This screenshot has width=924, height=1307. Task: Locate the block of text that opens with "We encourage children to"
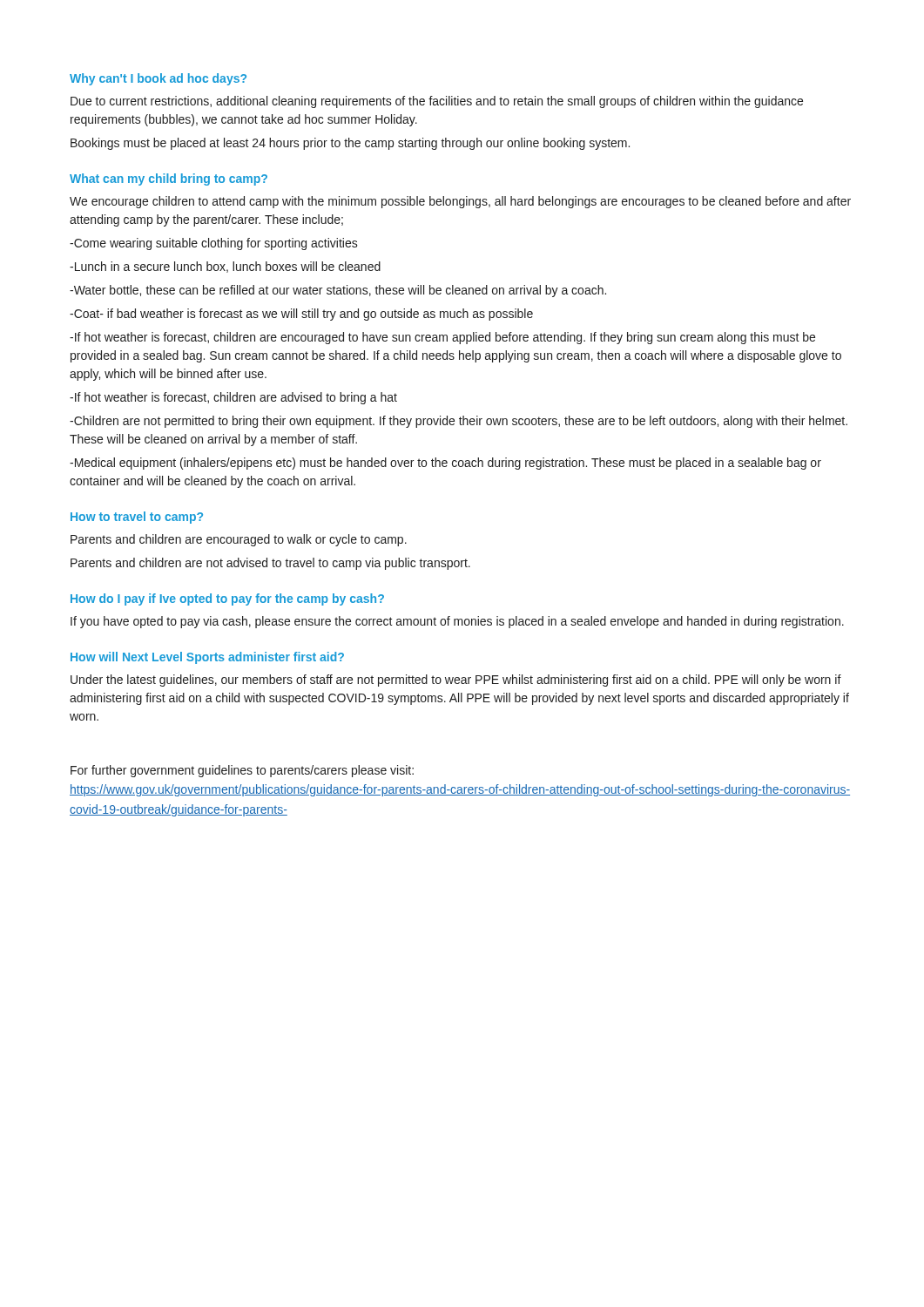[460, 210]
